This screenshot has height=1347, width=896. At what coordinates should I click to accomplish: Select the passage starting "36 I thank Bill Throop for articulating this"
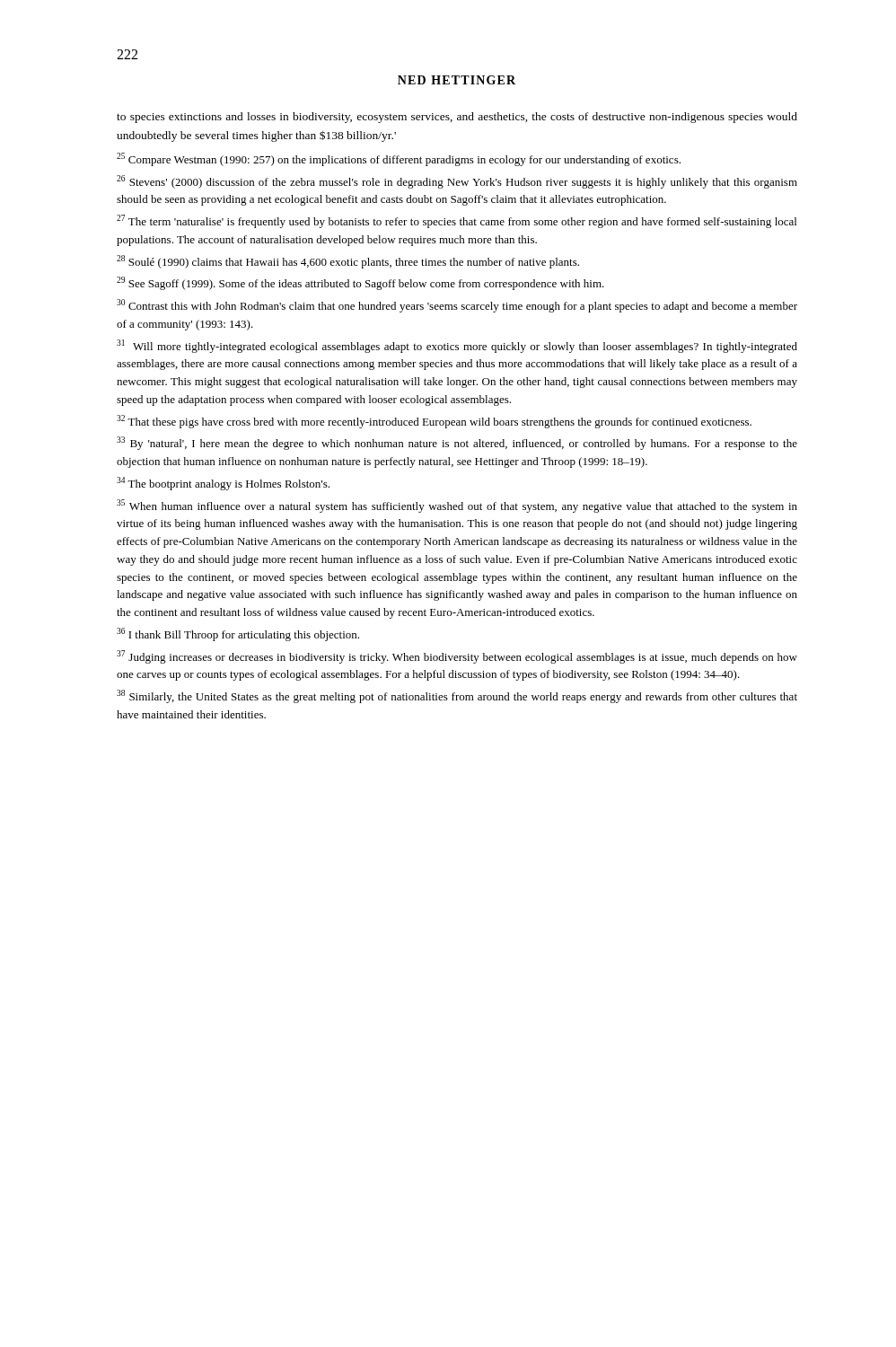[238, 634]
